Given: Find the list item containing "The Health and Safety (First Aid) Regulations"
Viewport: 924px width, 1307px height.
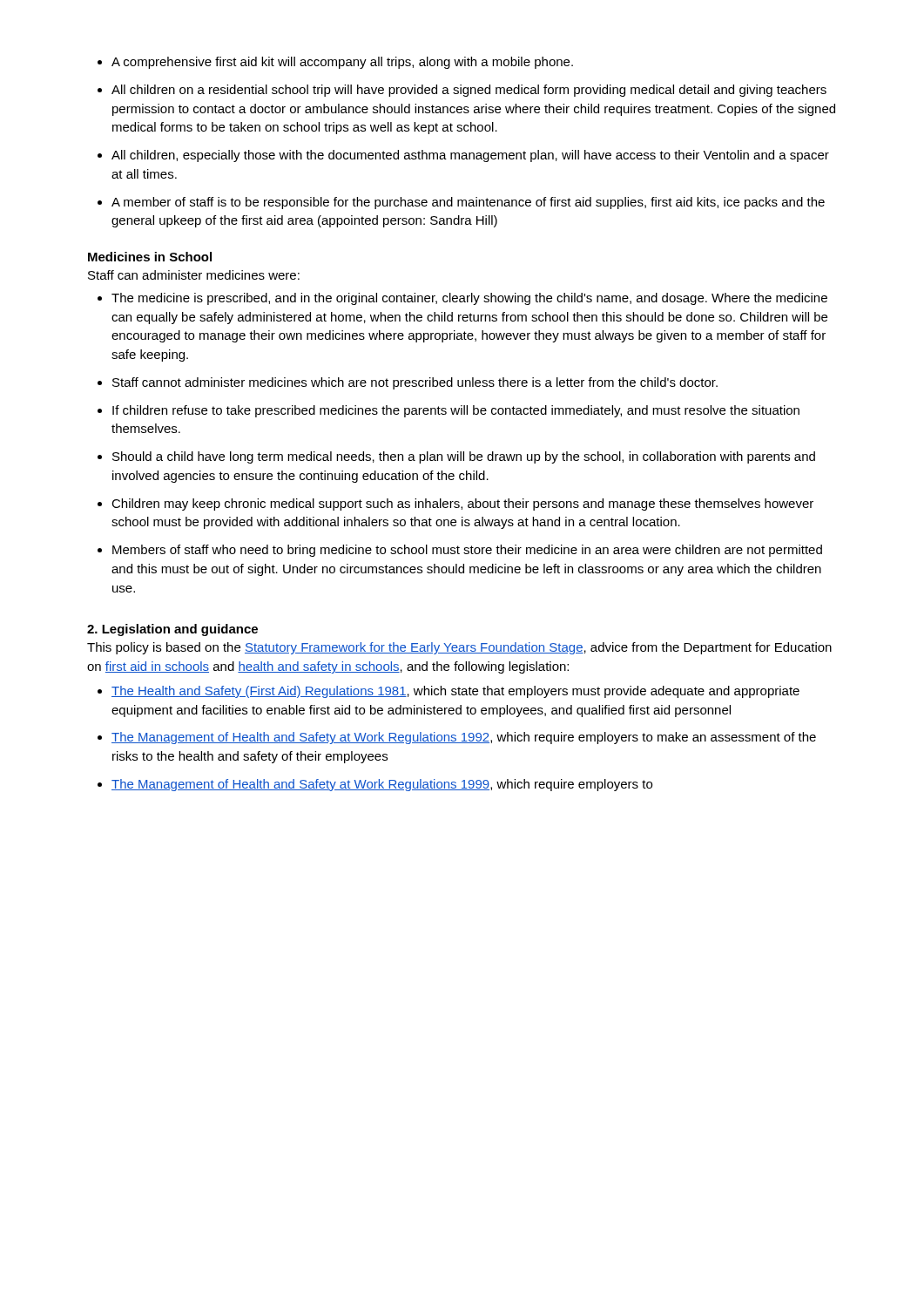Looking at the screenshot, I should [462, 700].
